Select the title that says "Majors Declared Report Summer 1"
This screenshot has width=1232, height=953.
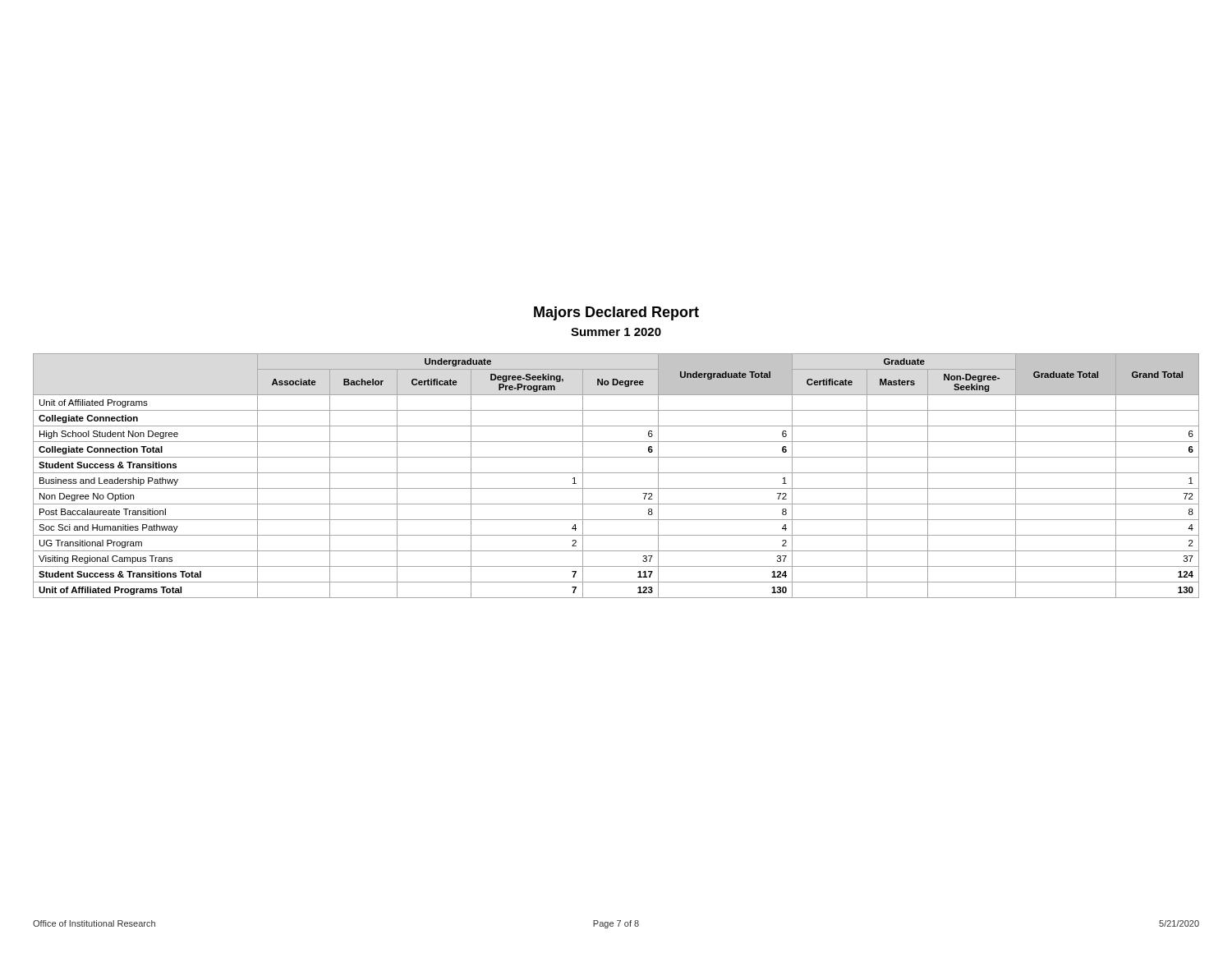point(616,321)
